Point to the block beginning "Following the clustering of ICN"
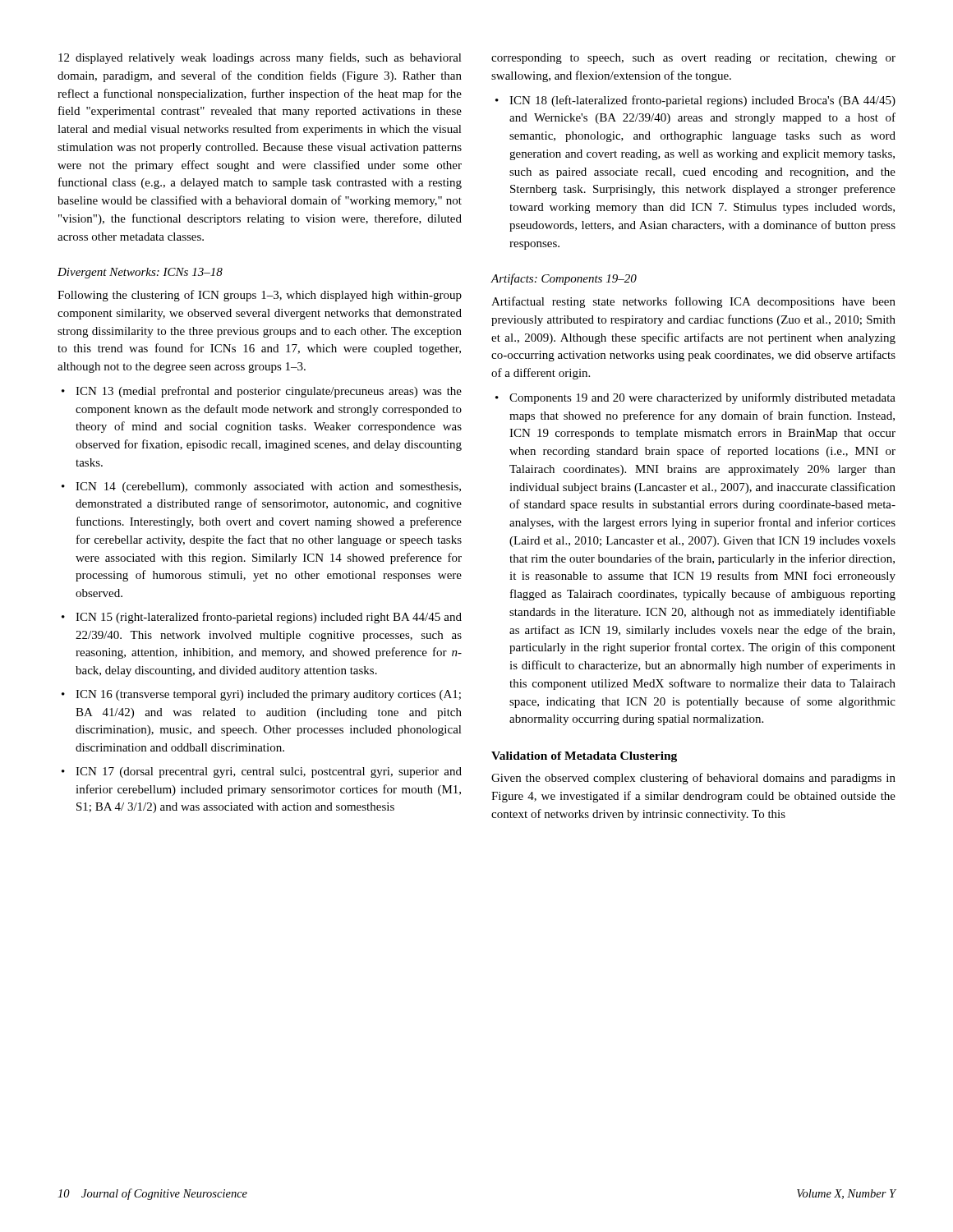This screenshot has width=953, height=1232. (260, 331)
